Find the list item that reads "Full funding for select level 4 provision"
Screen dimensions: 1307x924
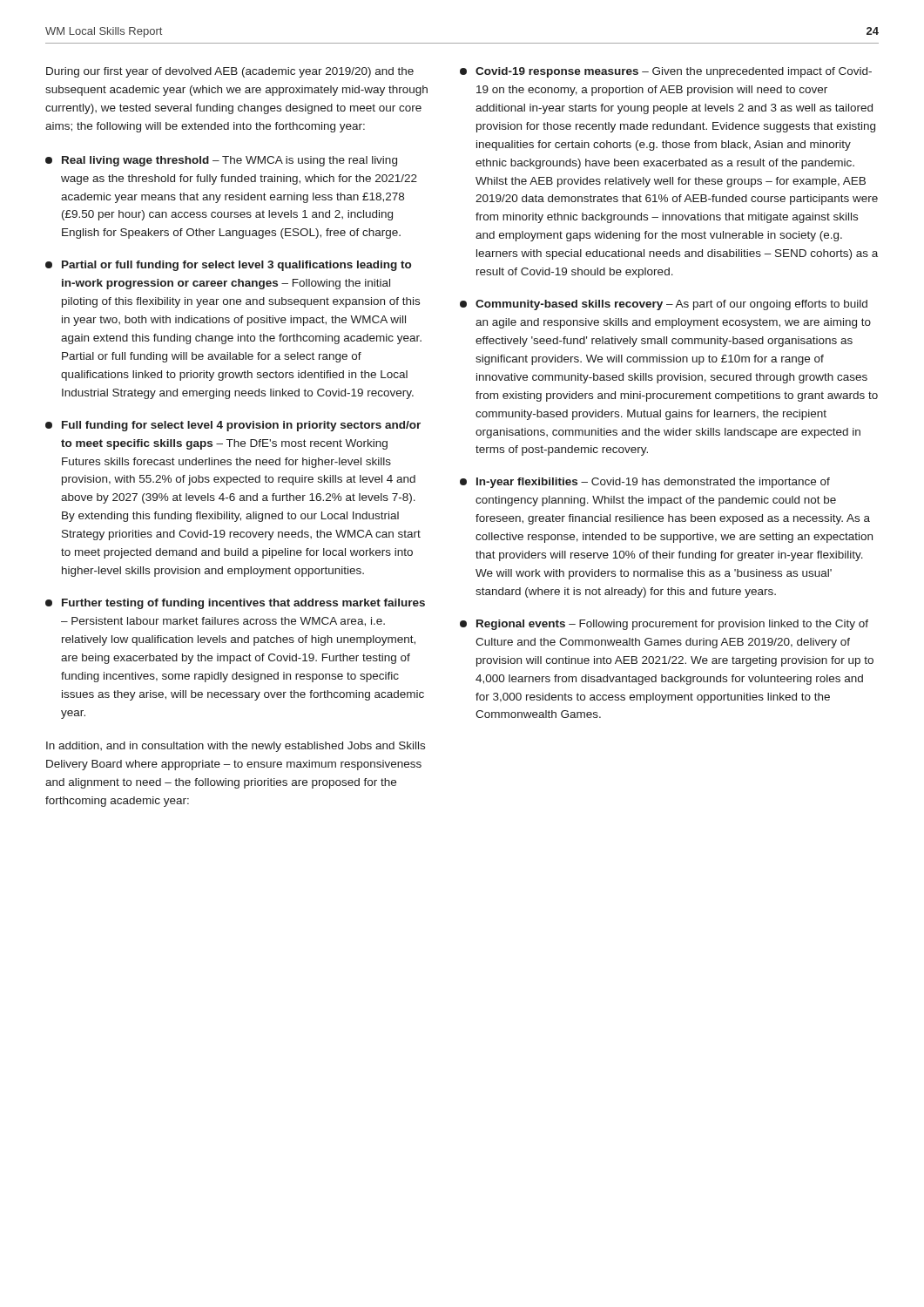[237, 498]
